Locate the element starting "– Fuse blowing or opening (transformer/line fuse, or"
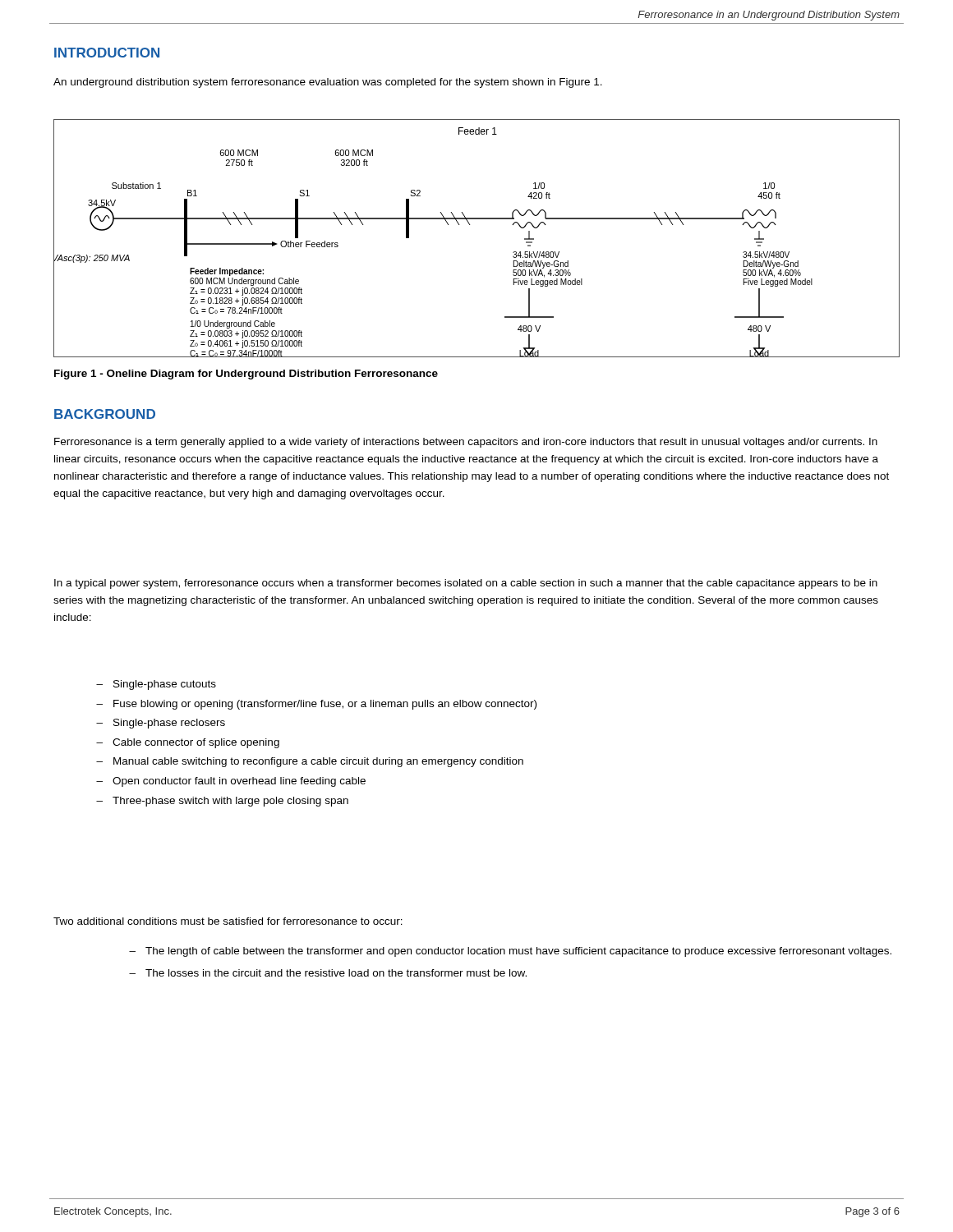The width and height of the screenshot is (953, 1232). pos(476,703)
